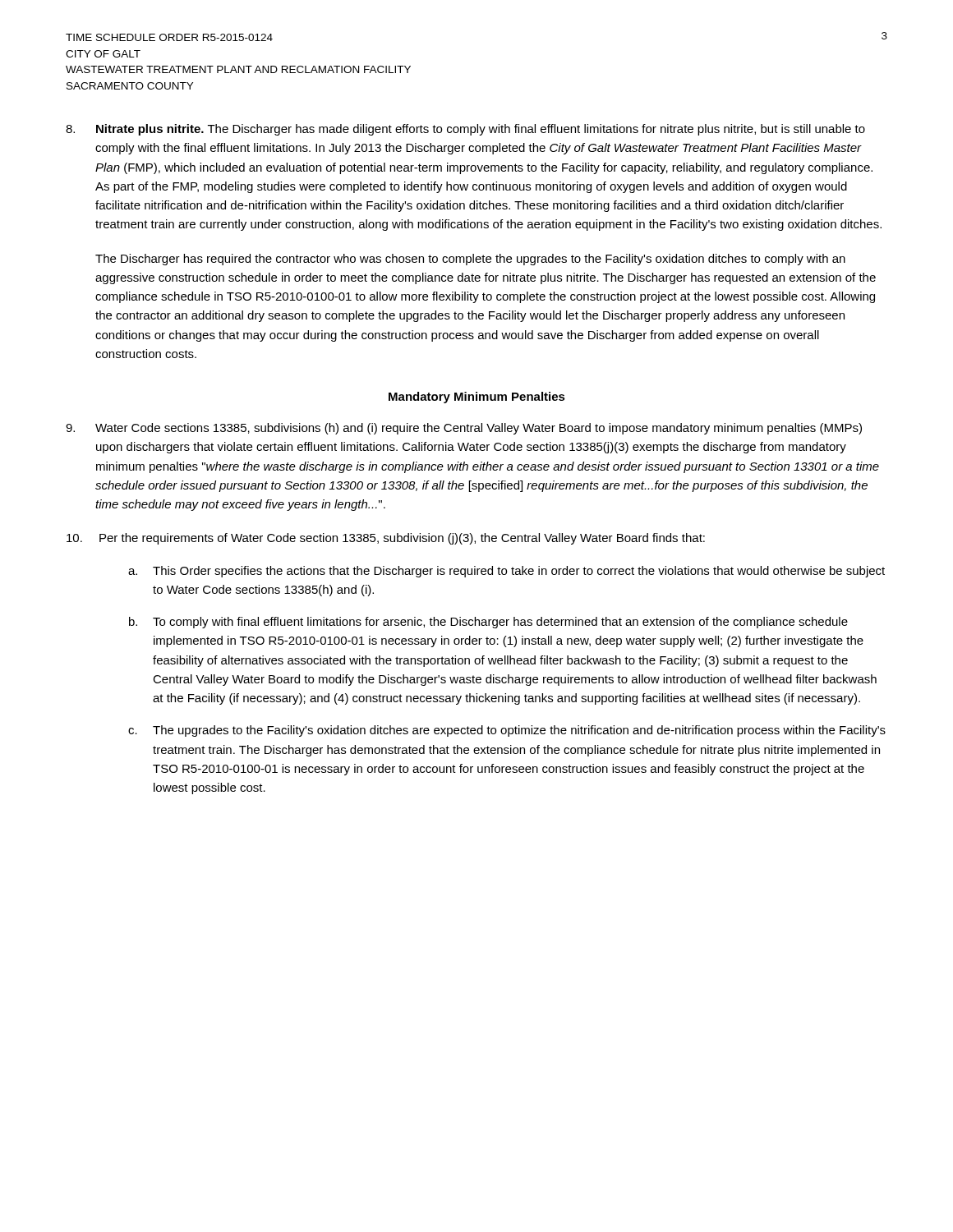
Task: Locate the block of text that opens with "a. This Order specifies the actions"
Action: click(x=508, y=580)
